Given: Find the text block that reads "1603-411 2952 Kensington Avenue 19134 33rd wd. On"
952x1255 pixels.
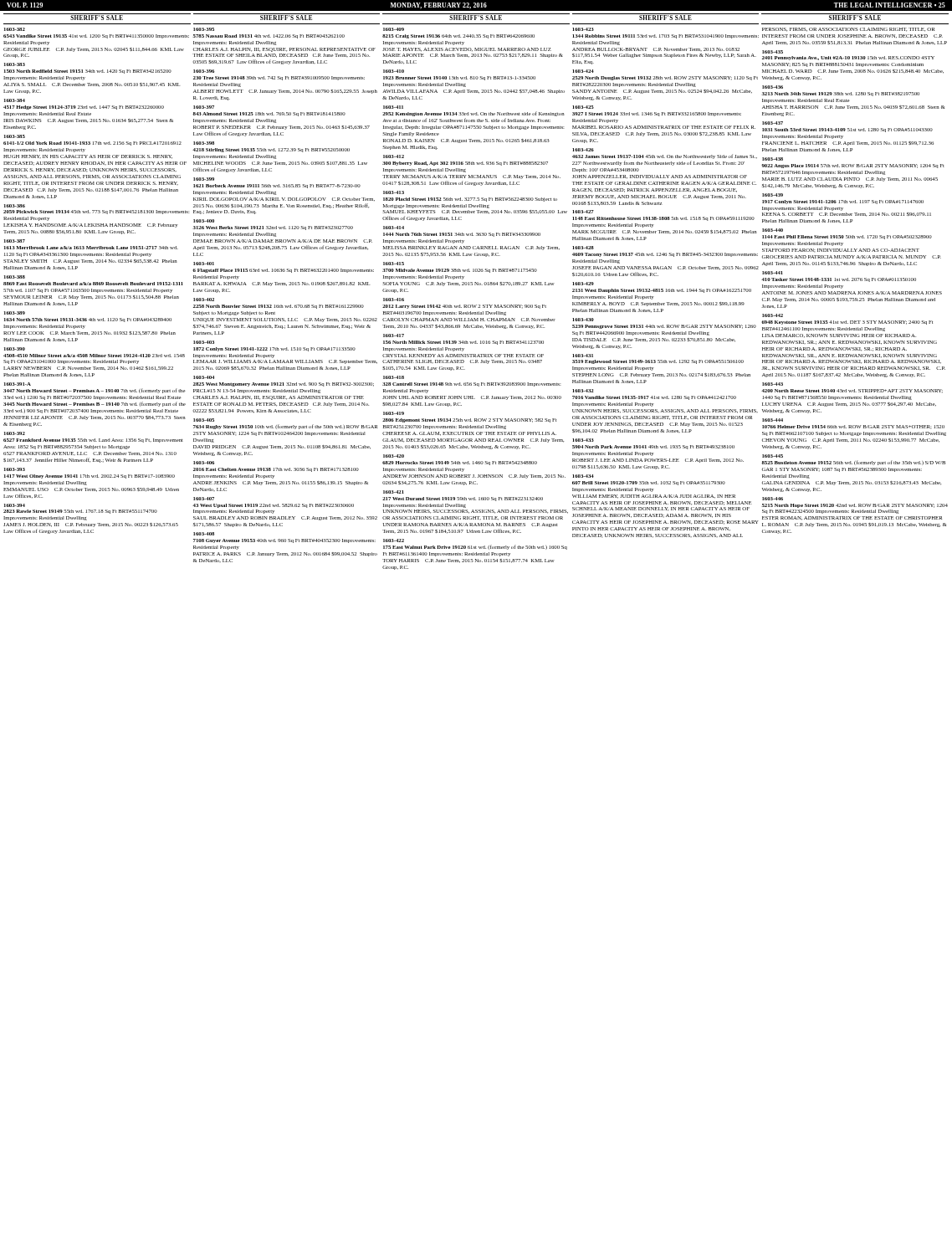Looking at the screenshot, I should point(474,127).
